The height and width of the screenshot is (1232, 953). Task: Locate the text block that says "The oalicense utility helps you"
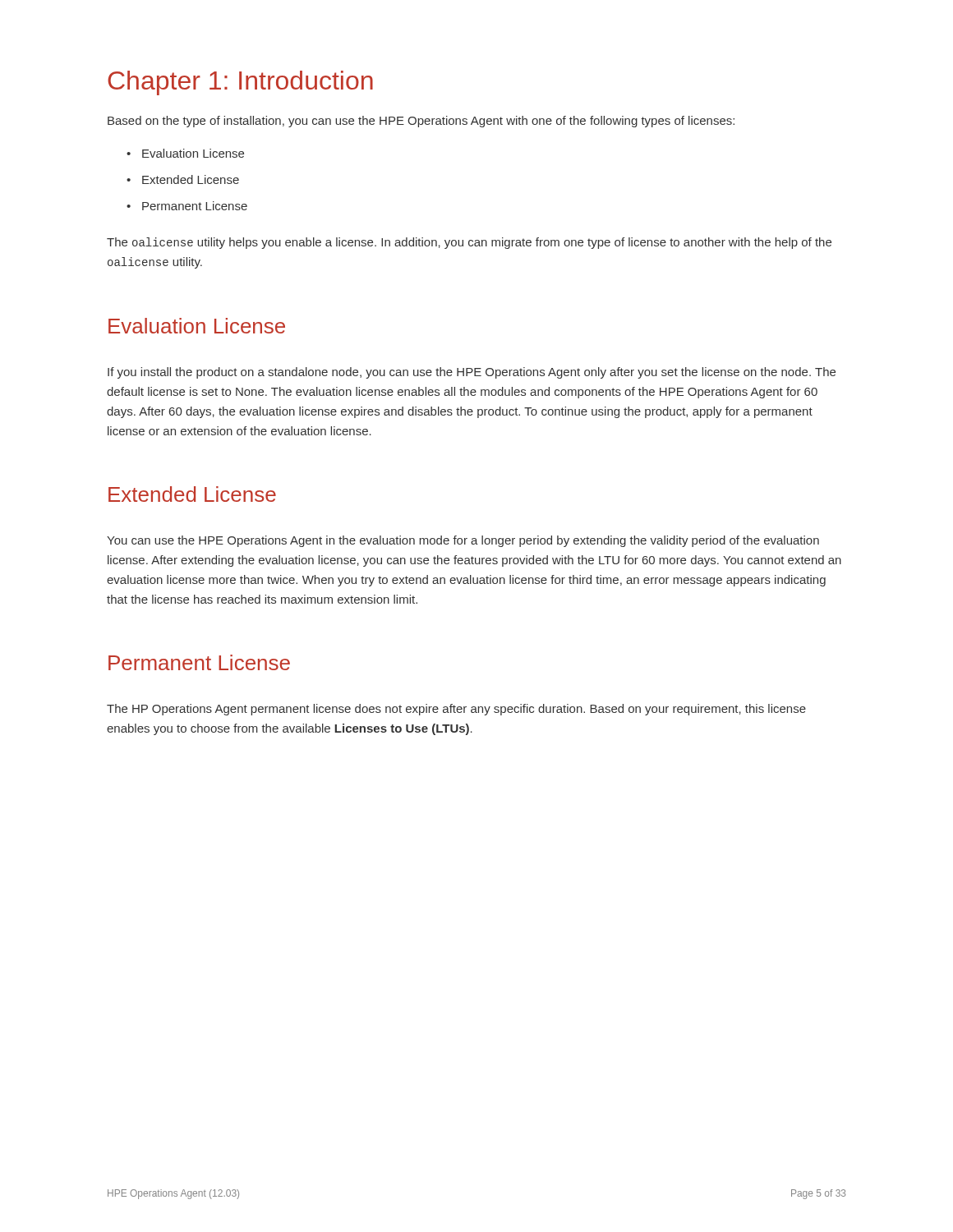469,252
